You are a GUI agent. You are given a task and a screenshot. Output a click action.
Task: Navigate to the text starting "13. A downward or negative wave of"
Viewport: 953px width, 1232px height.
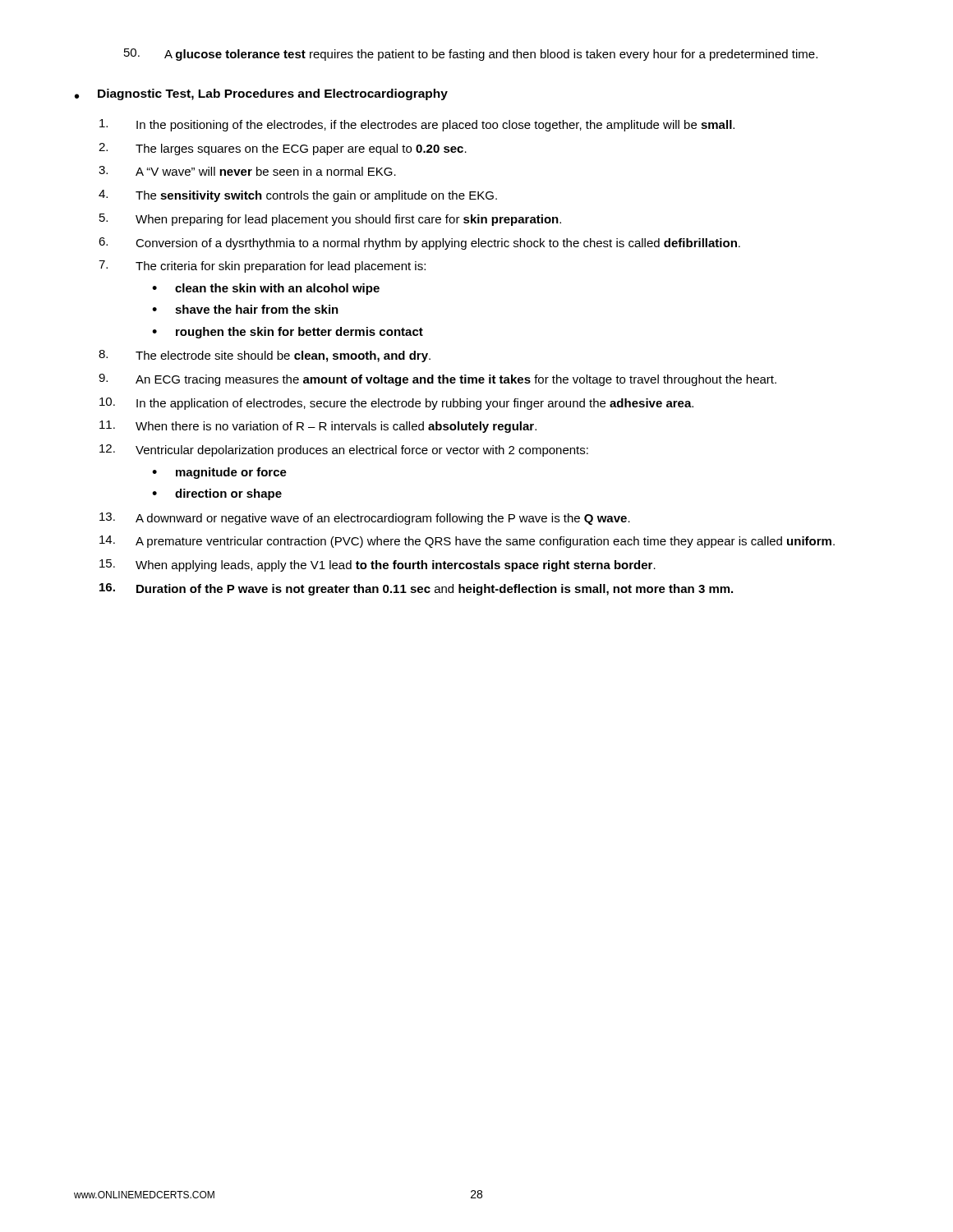(x=493, y=518)
